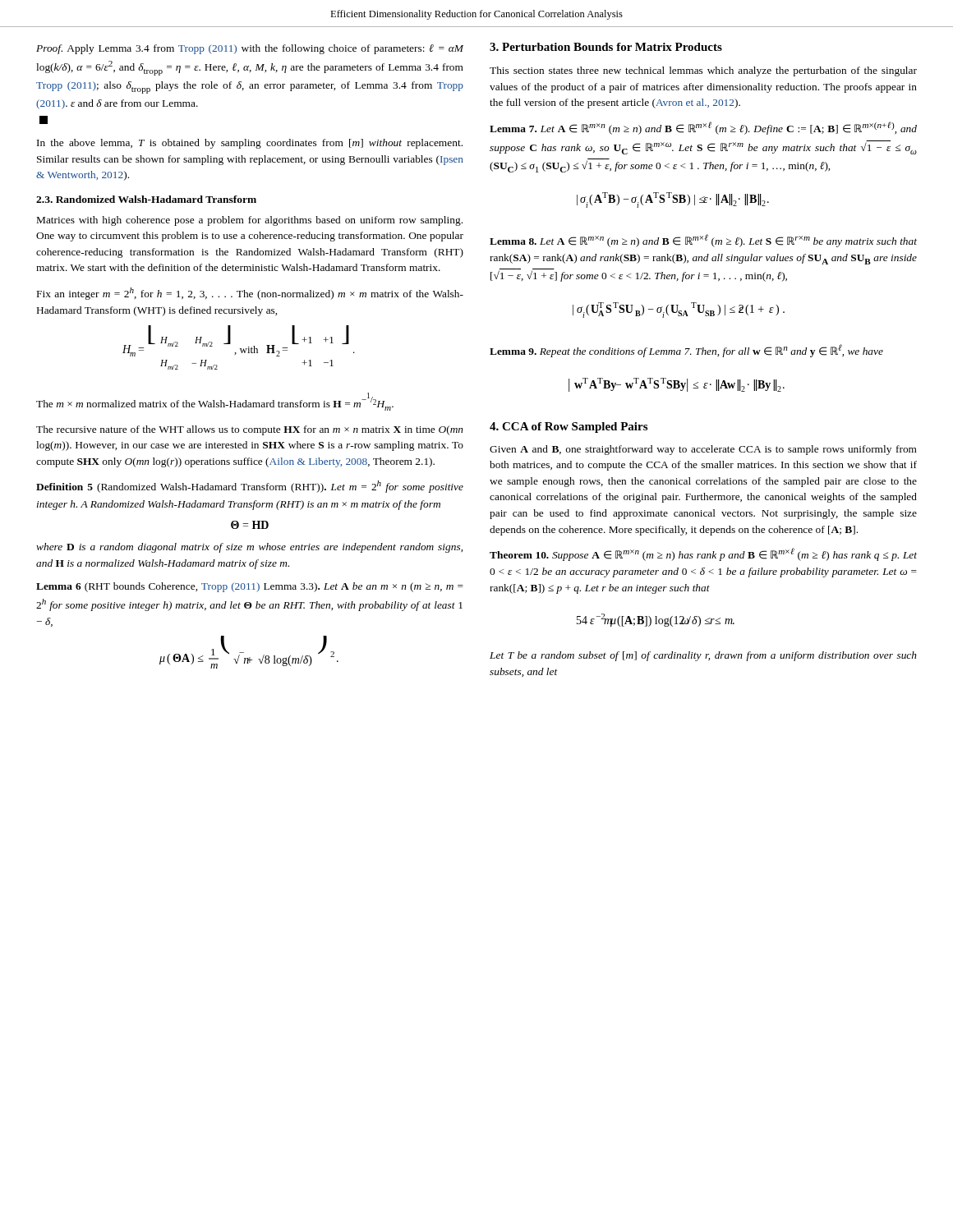This screenshot has width=953, height=1232.
Task: Point to the formula beginning "H m = [ Hm/2 Hm/2 Hm/2"
Action: [x=250, y=353]
